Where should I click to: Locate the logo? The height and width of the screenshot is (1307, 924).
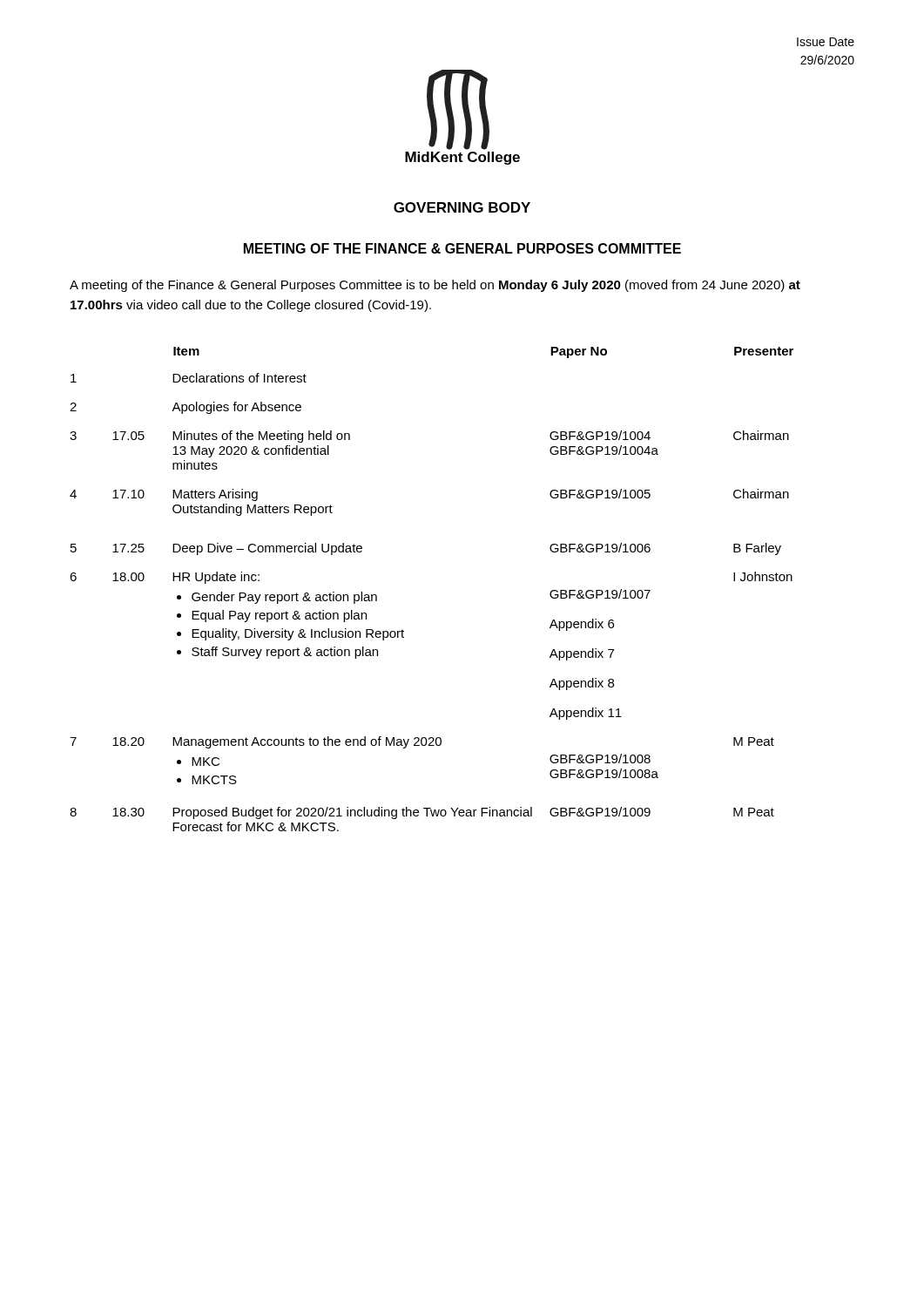pos(462,84)
